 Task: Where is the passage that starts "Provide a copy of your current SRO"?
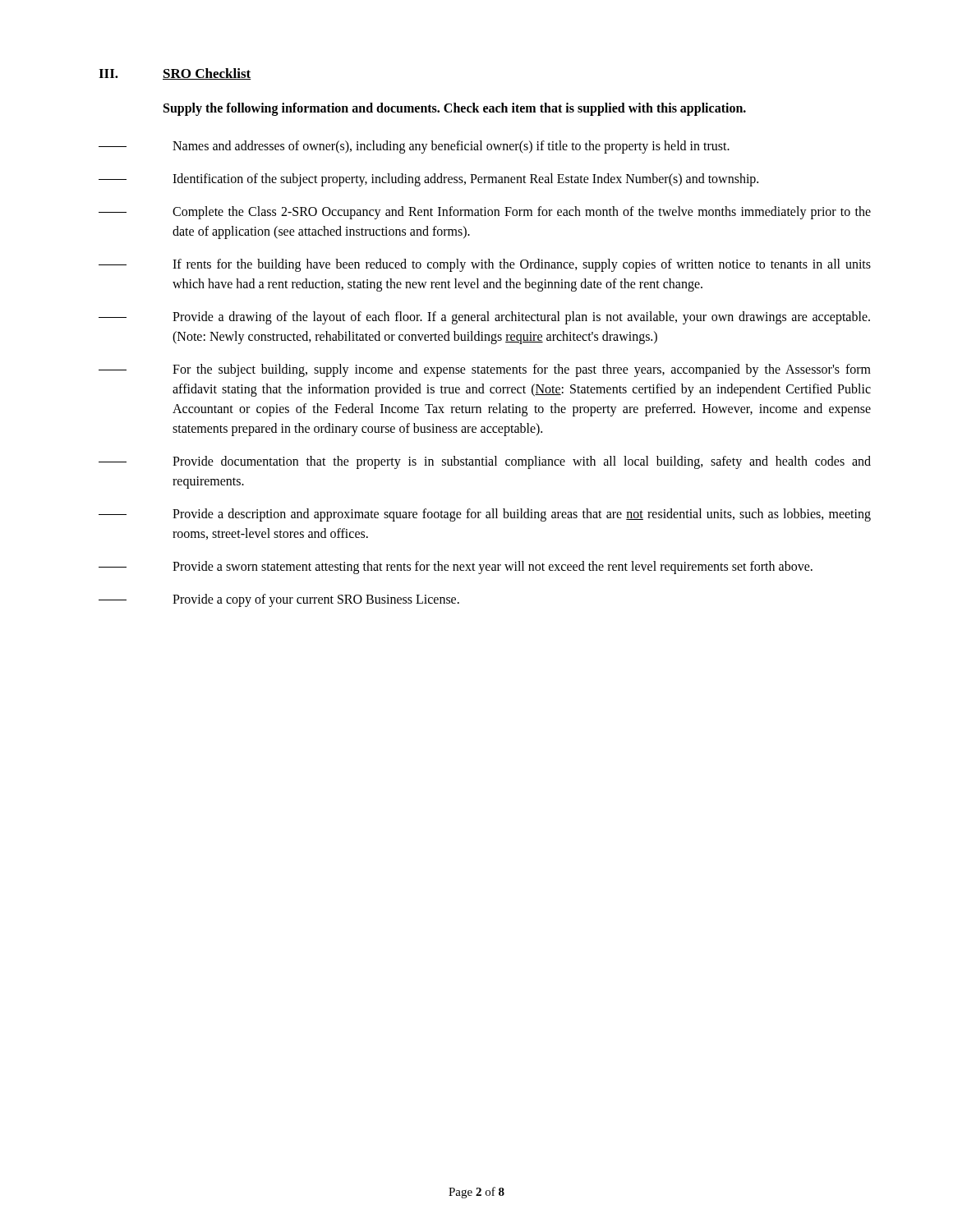pos(279,600)
